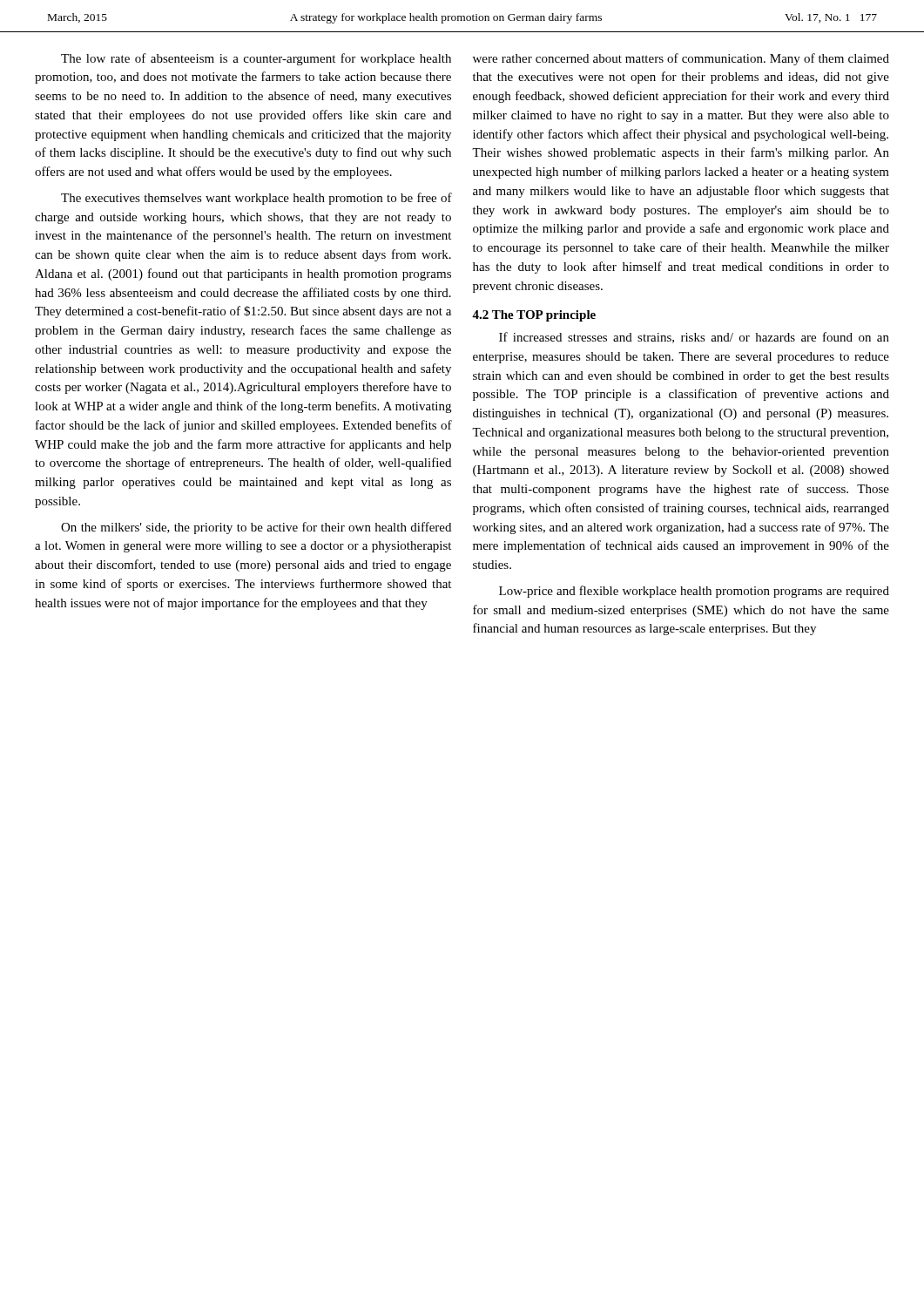Find the text block starting "4.2 The TOP principle"
Image resolution: width=924 pixels, height=1307 pixels.
[534, 316]
